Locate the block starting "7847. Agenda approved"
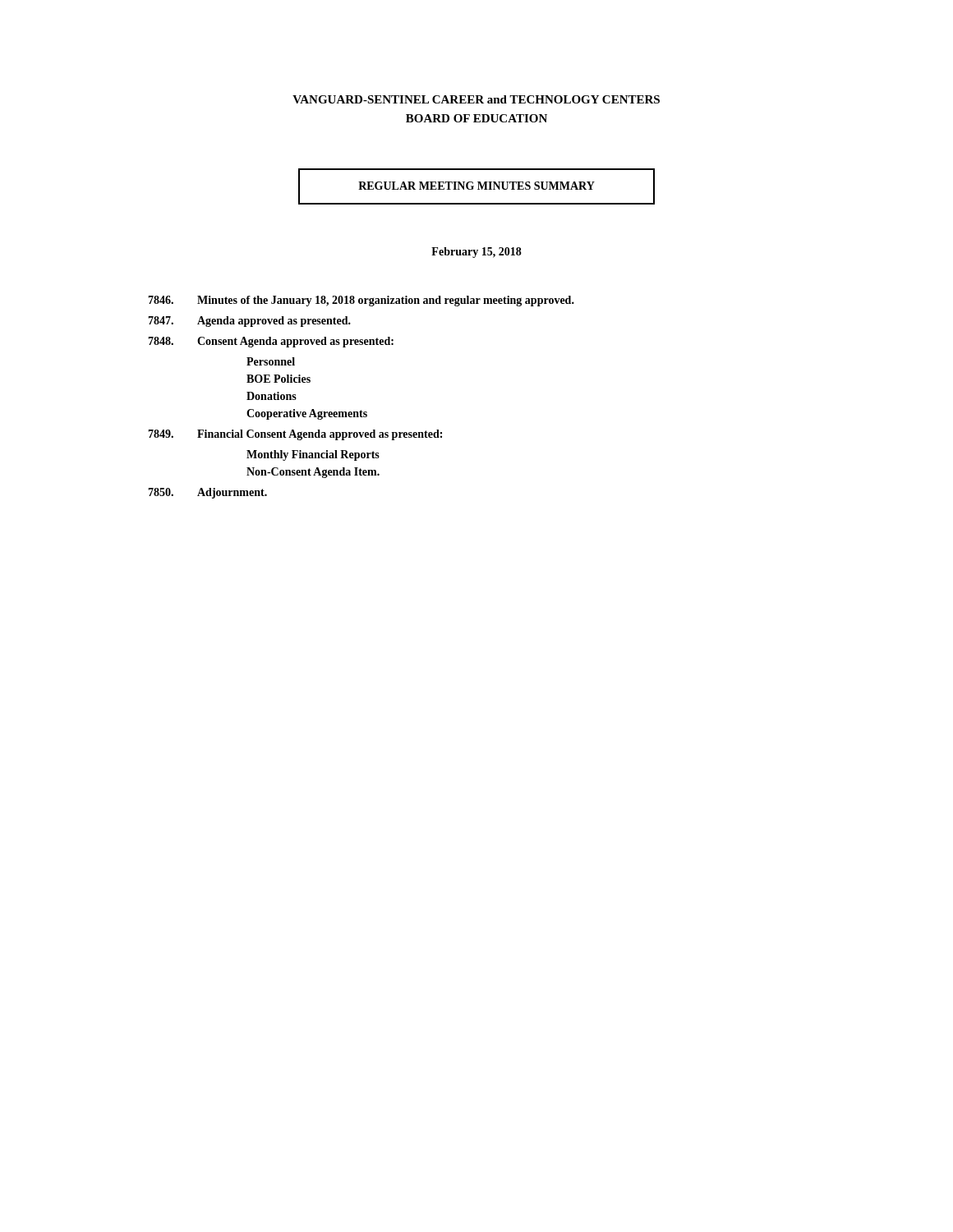 [249, 321]
